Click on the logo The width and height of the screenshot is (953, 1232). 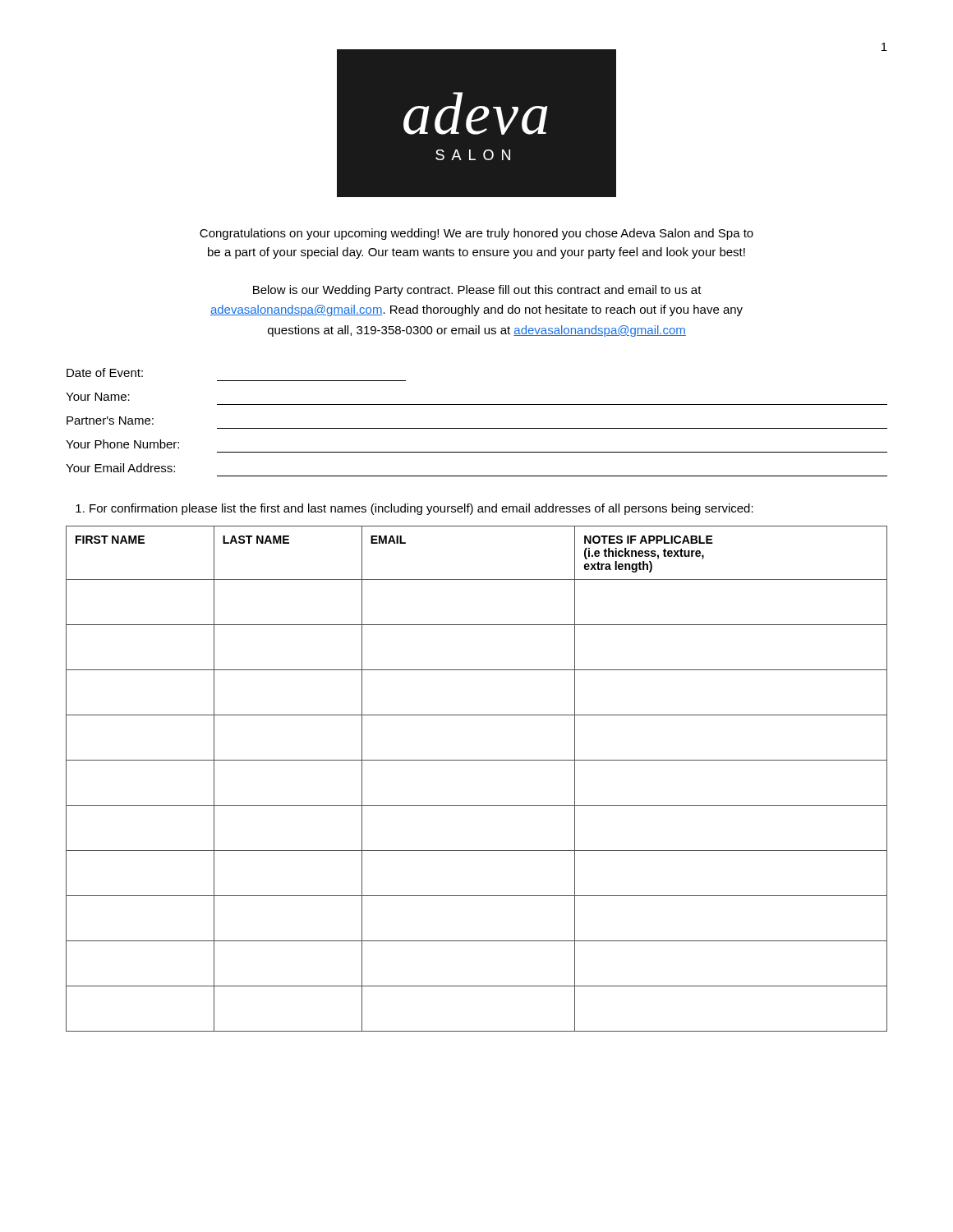pos(476,123)
